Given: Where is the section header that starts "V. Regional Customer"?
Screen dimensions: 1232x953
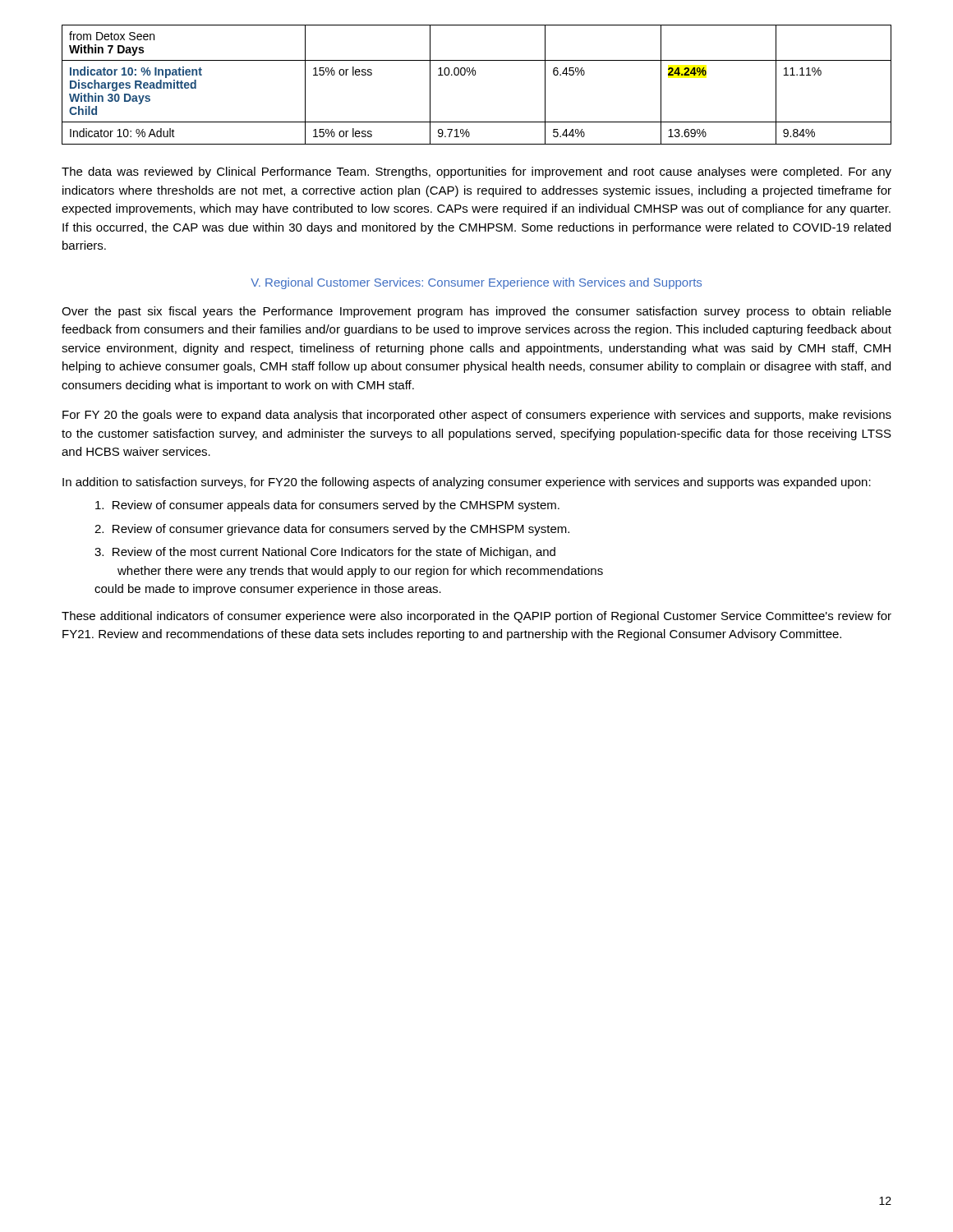Looking at the screenshot, I should [476, 282].
